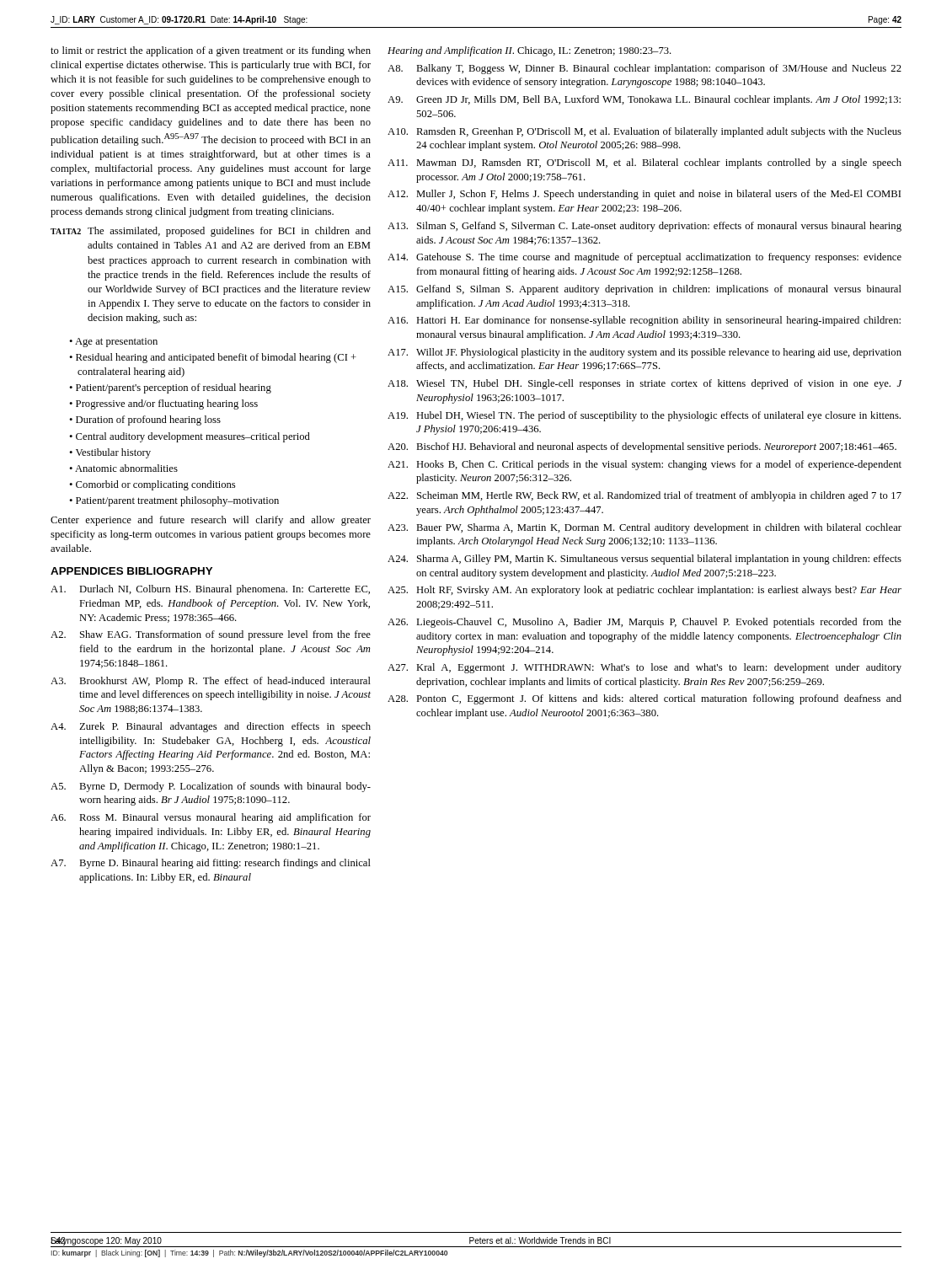Click where it says "Patient/parent's perception of residual hearing"

tap(173, 388)
